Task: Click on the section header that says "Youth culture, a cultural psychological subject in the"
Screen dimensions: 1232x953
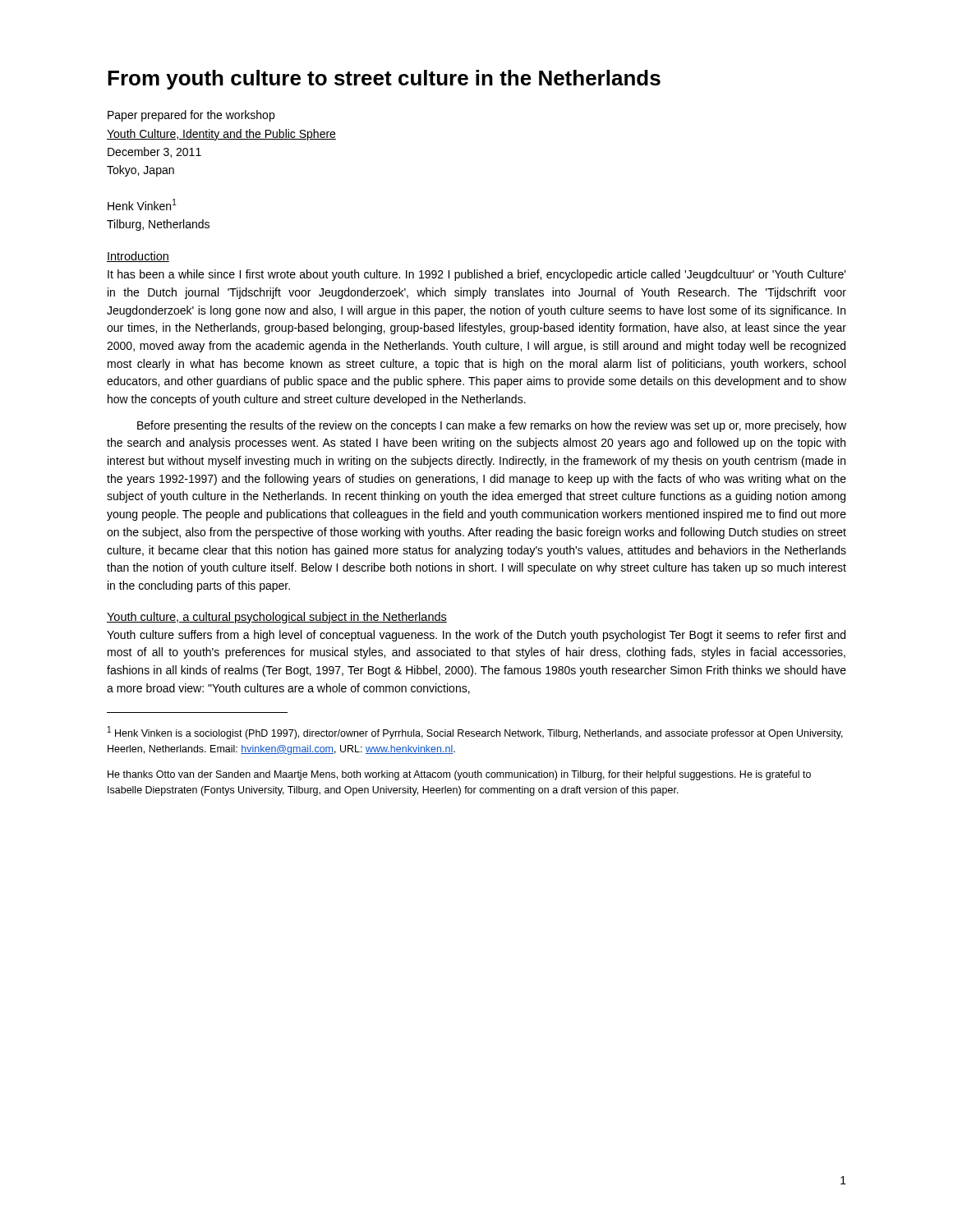Action: (x=277, y=616)
